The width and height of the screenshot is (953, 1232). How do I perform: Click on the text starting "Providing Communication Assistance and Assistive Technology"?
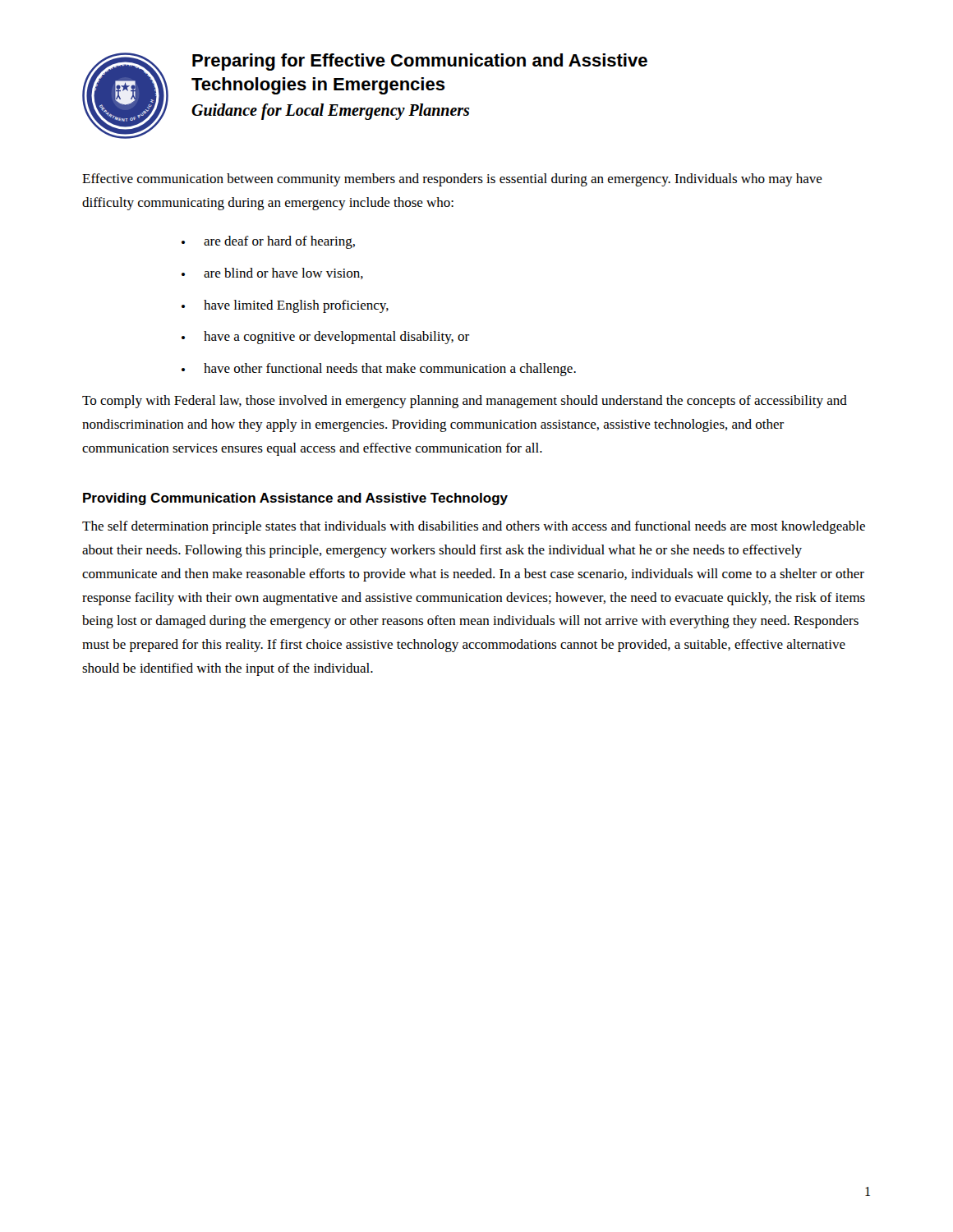(x=295, y=498)
